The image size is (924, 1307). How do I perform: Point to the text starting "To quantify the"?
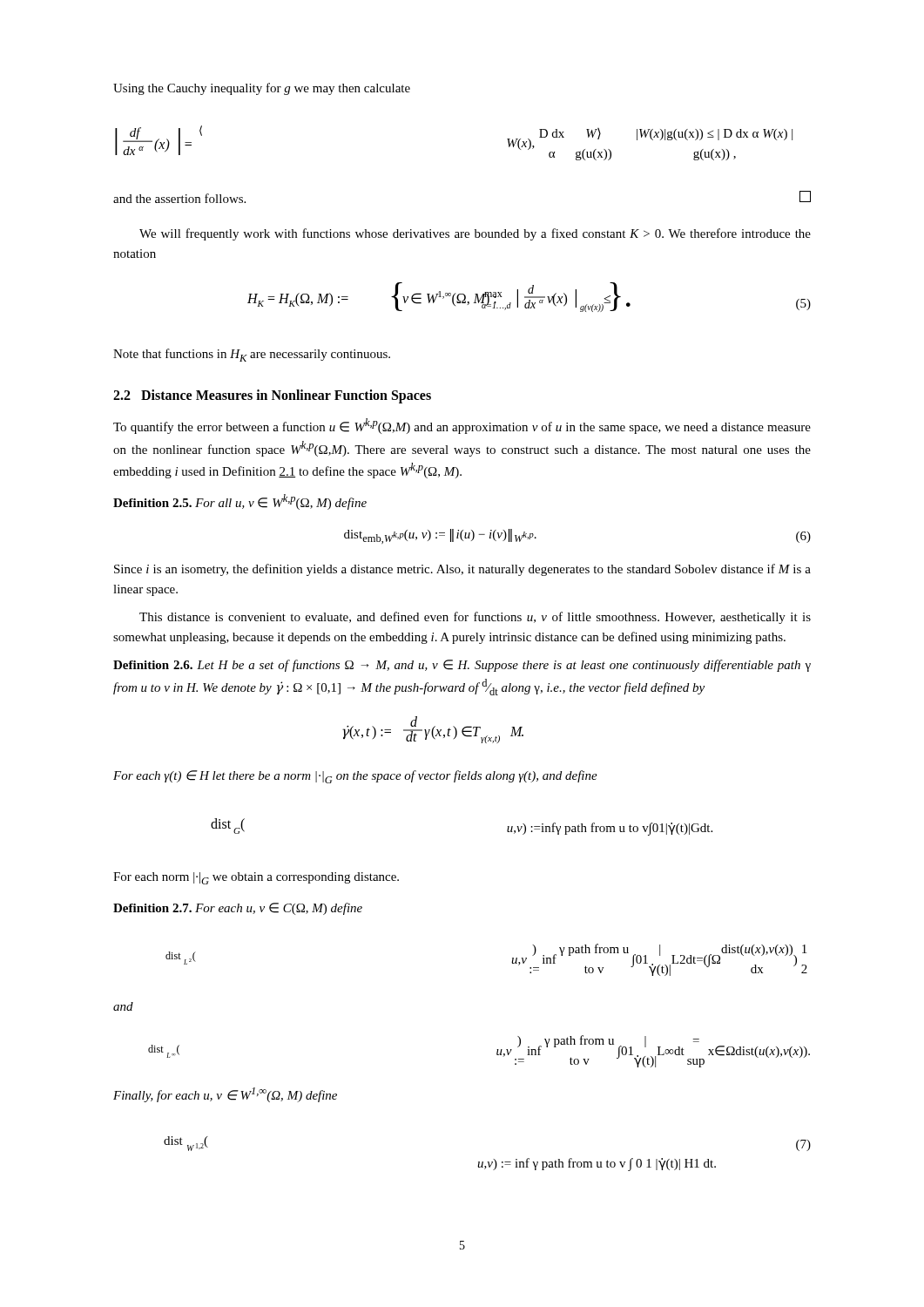click(x=462, y=448)
